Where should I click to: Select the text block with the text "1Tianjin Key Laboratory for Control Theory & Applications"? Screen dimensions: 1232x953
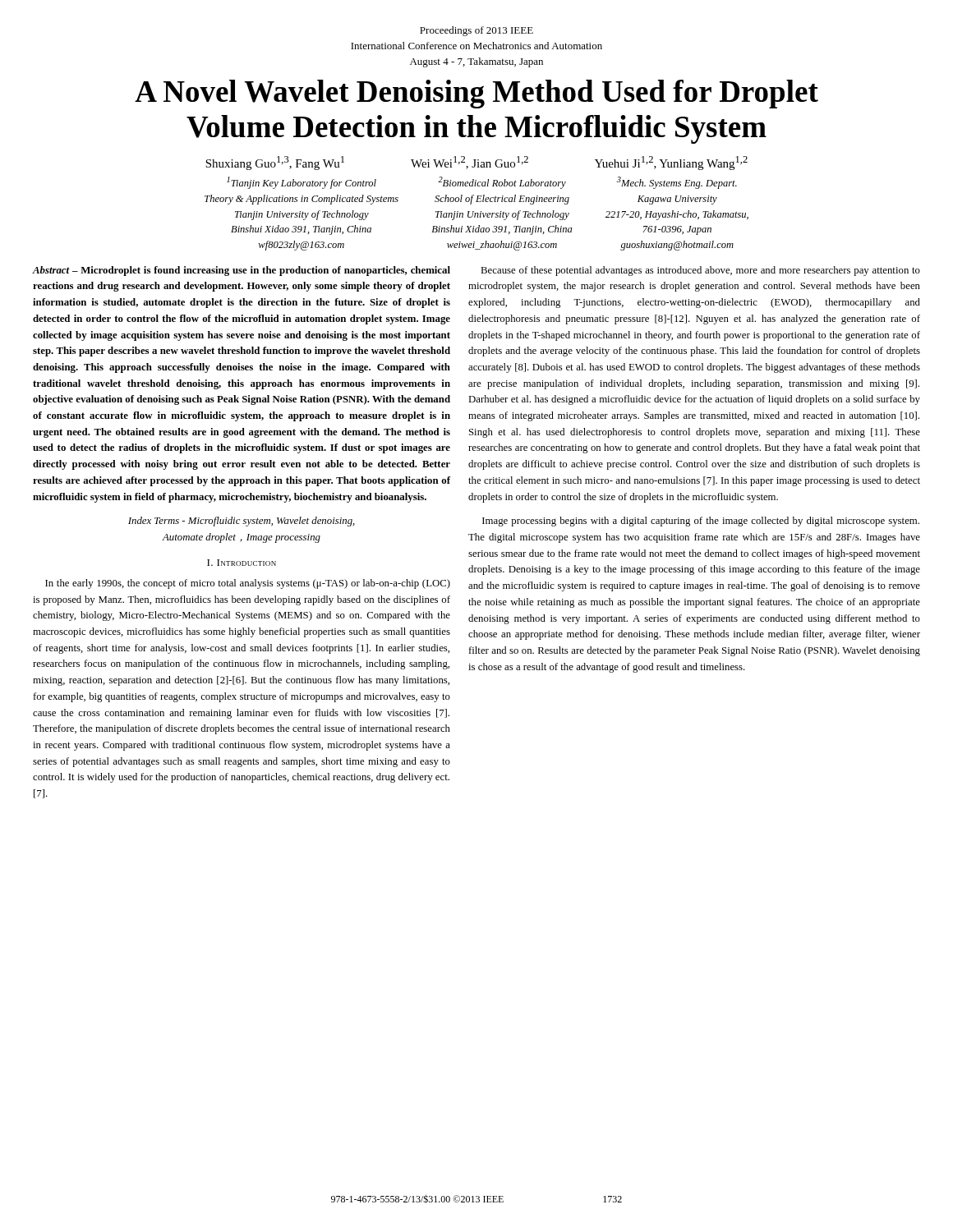pyautogui.click(x=476, y=213)
